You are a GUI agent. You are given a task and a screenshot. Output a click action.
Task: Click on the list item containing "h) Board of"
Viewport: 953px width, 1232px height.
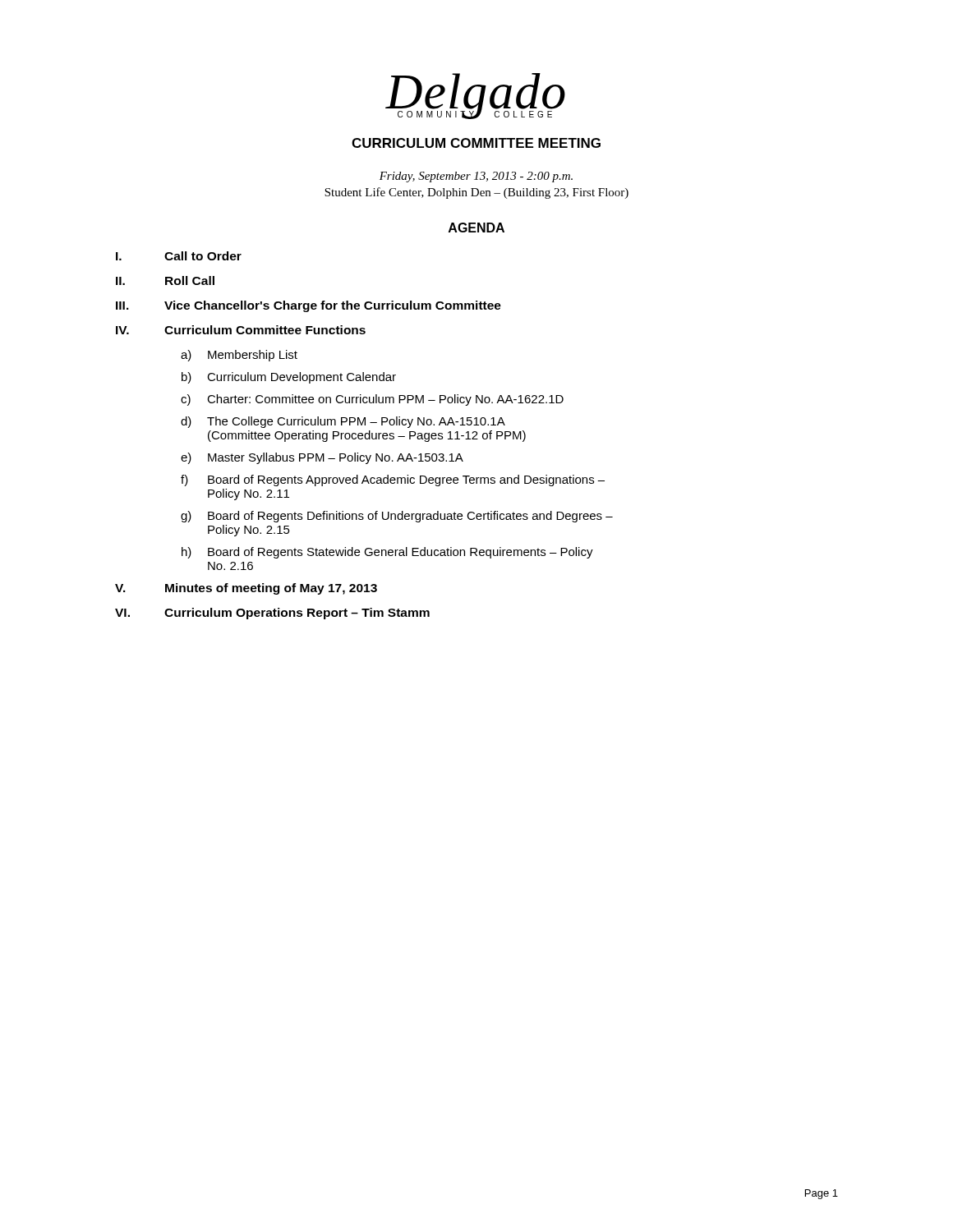pyautogui.click(x=509, y=558)
